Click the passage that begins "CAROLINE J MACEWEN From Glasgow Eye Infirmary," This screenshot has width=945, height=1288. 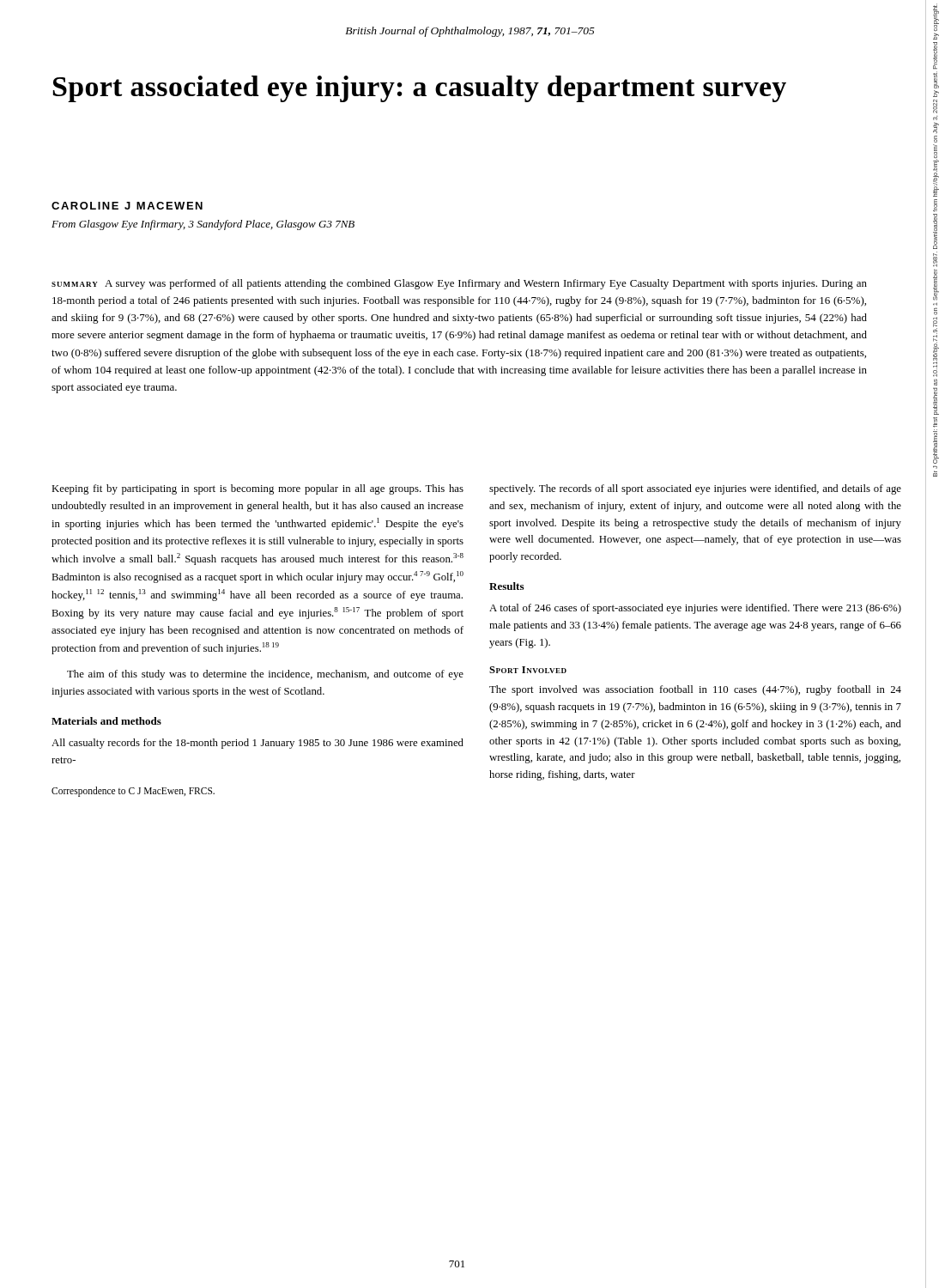(x=203, y=215)
